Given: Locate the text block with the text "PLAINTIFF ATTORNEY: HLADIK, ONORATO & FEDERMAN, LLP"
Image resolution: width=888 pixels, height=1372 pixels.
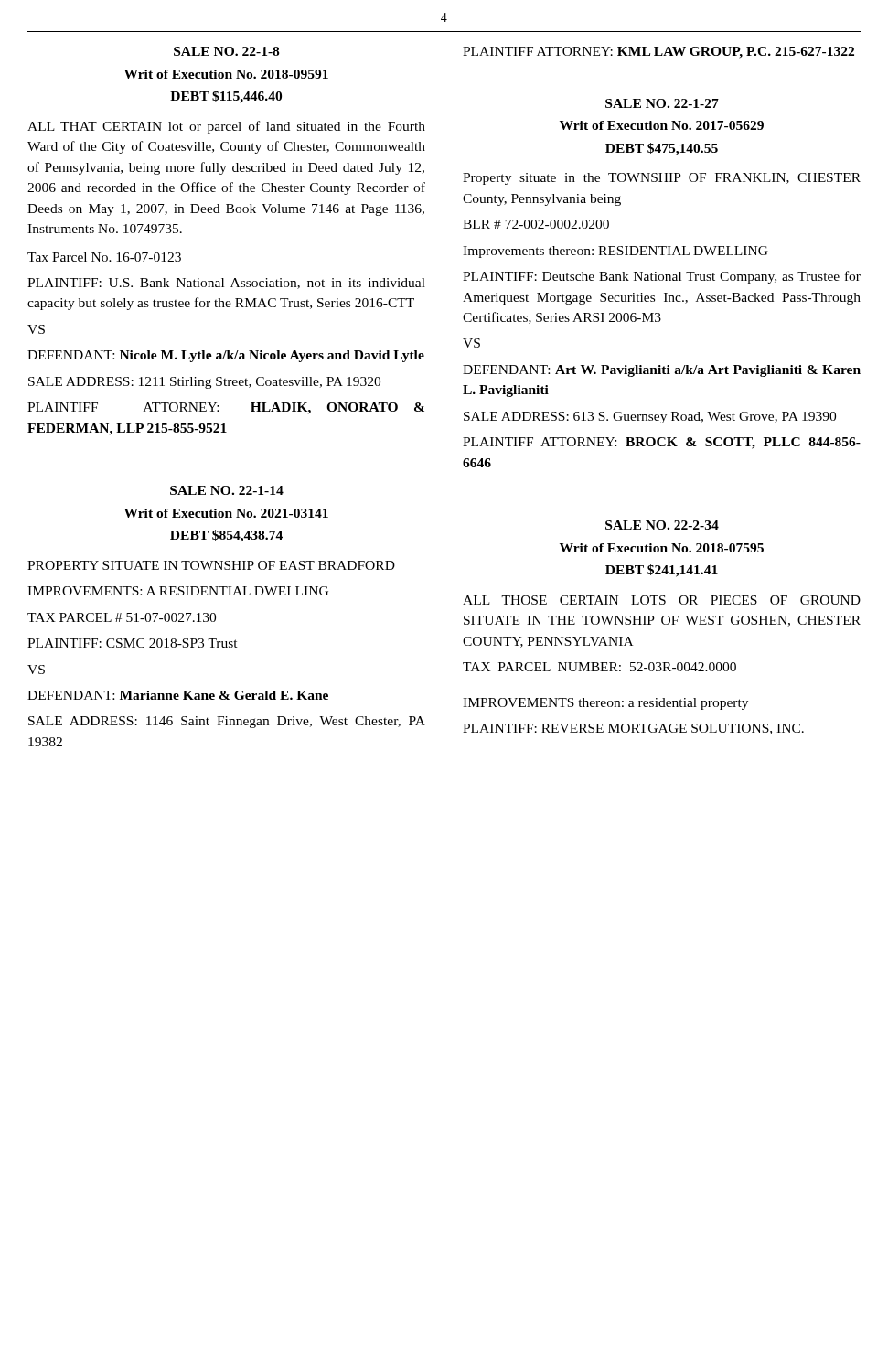Looking at the screenshot, I should click(226, 417).
